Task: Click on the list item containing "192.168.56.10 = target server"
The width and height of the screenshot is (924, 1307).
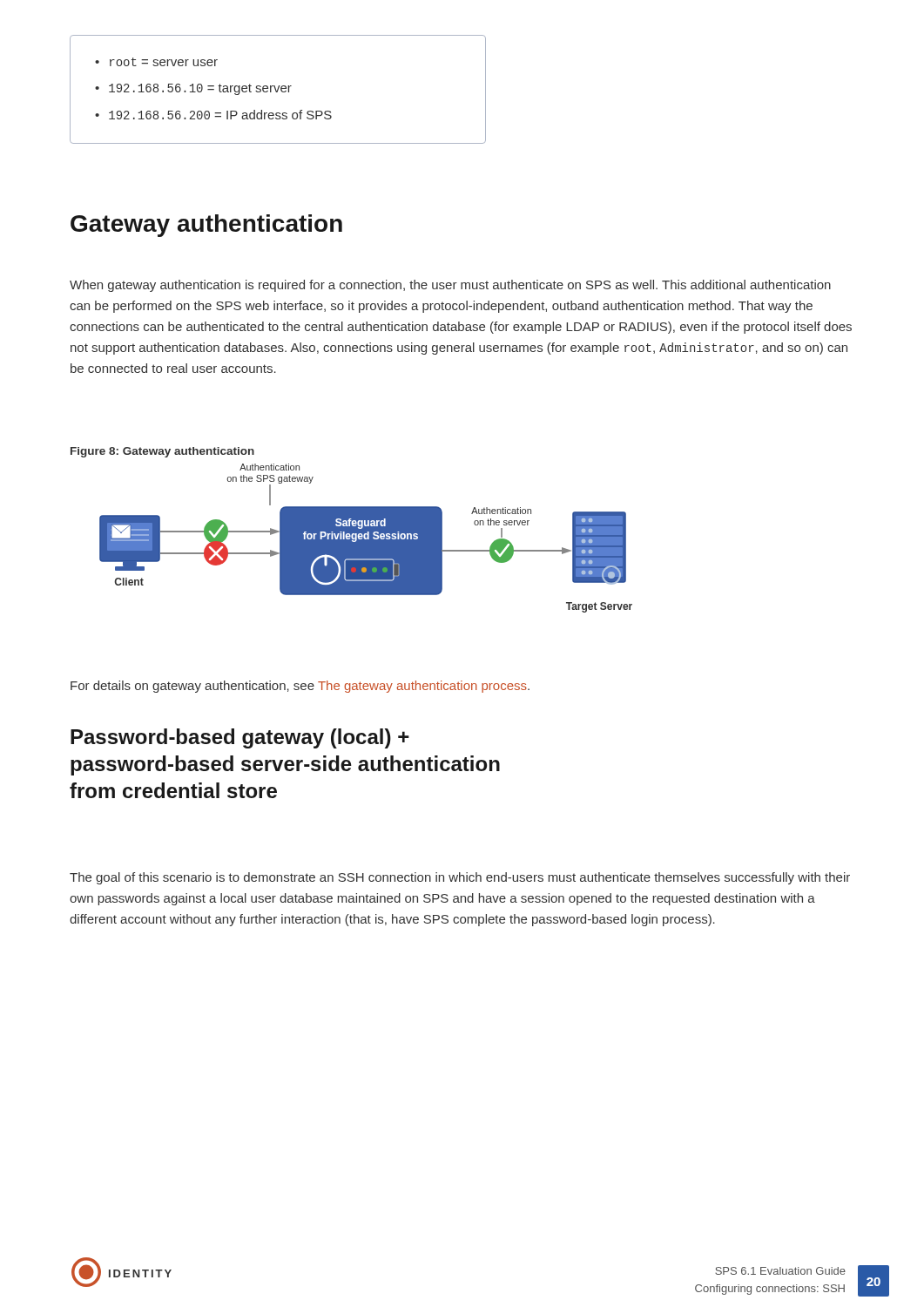Action: tap(278, 89)
